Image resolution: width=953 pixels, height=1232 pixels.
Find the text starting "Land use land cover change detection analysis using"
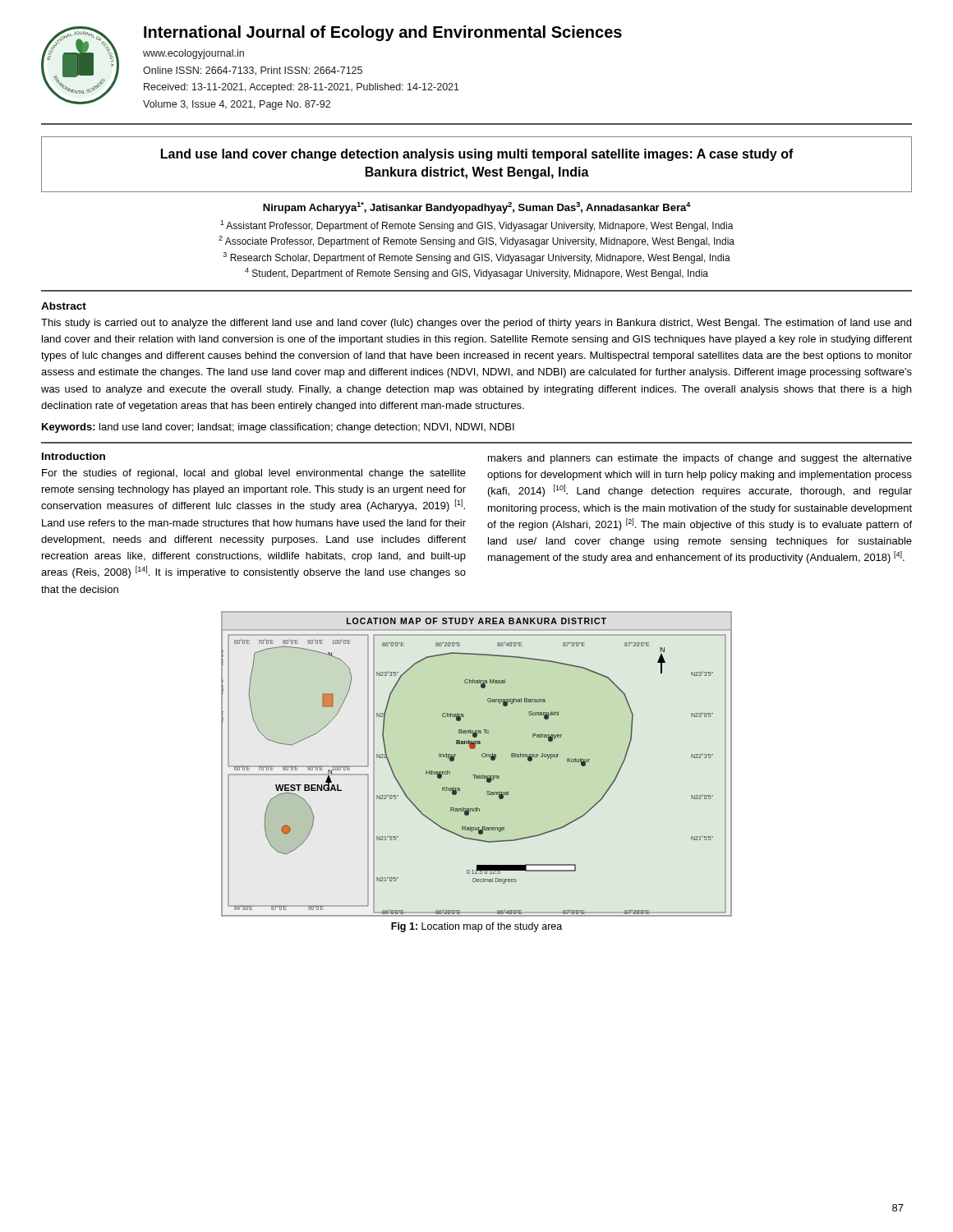pos(476,164)
